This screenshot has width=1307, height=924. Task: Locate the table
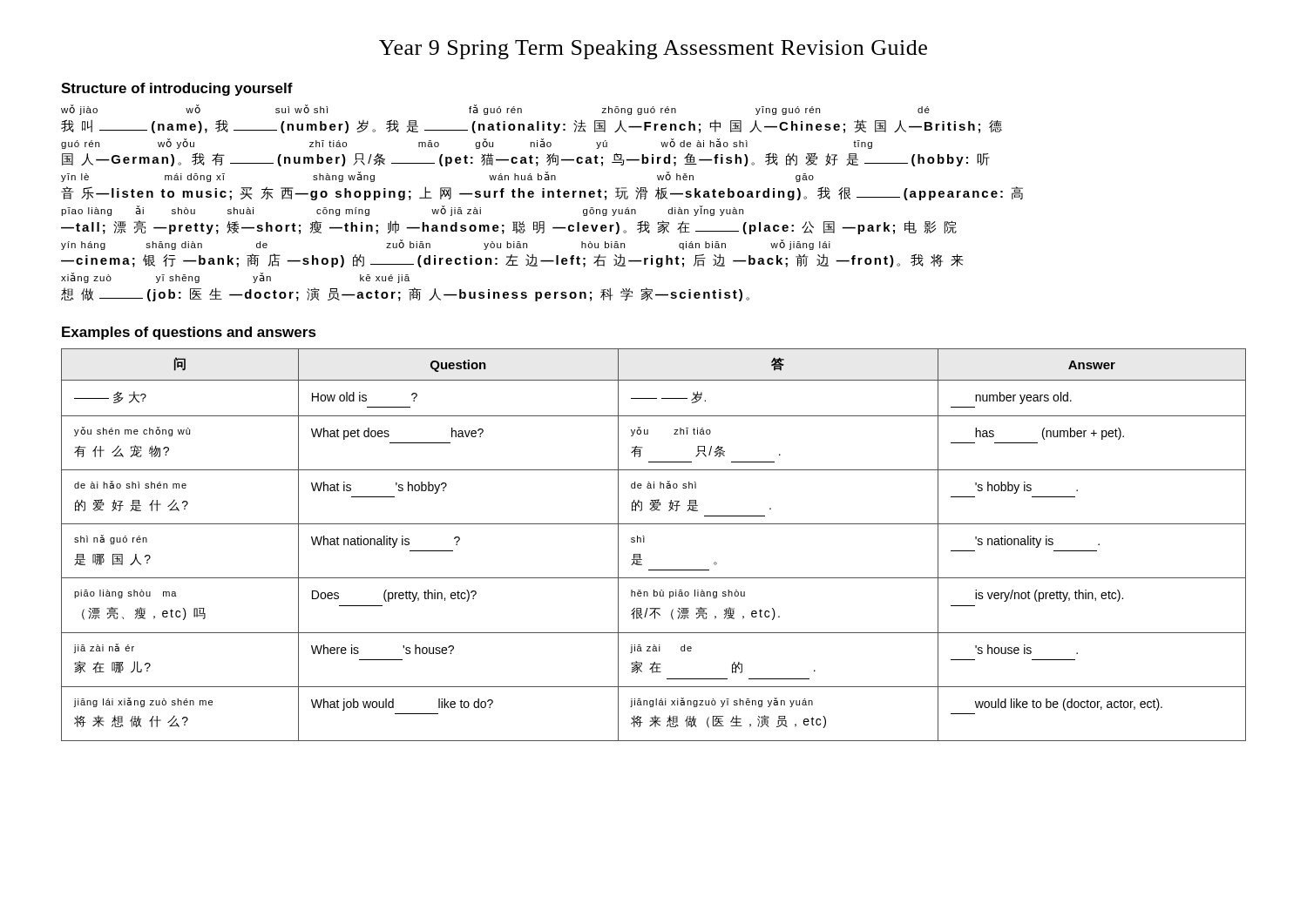[654, 545]
